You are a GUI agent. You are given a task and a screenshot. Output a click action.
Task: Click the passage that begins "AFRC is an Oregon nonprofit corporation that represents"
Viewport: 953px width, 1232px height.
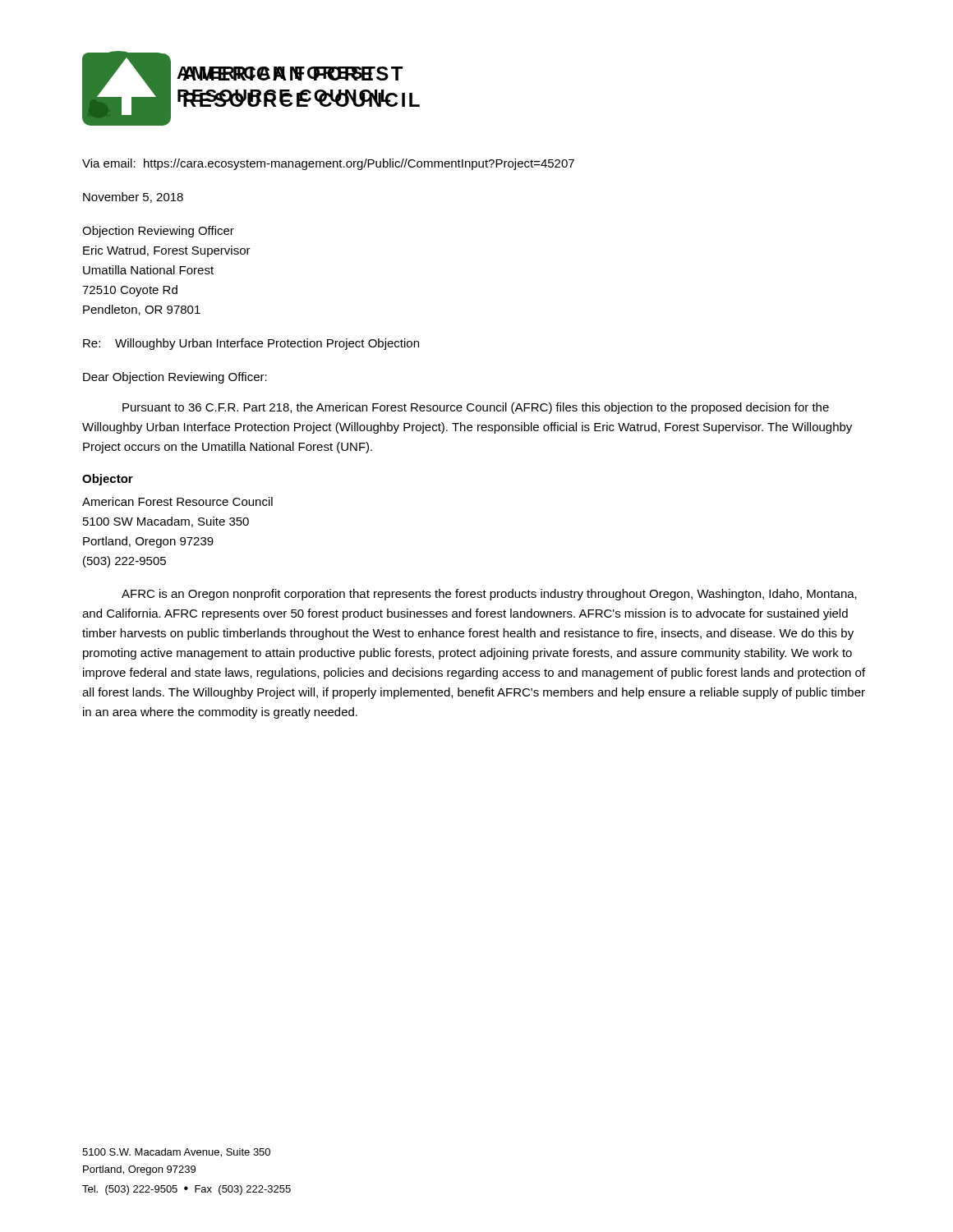click(474, 652)
